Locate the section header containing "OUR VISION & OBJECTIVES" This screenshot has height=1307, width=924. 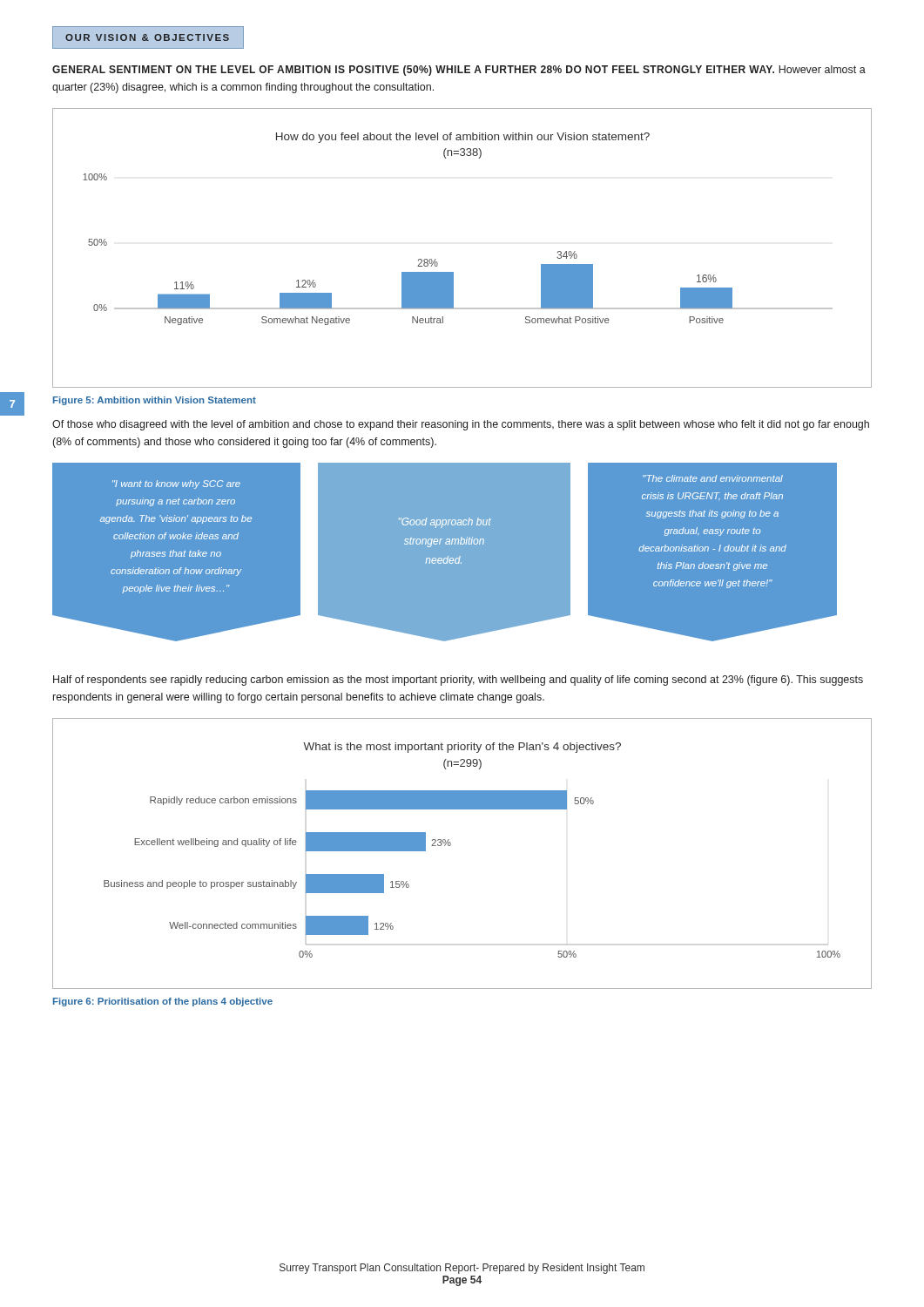click(x=148, y=38)
